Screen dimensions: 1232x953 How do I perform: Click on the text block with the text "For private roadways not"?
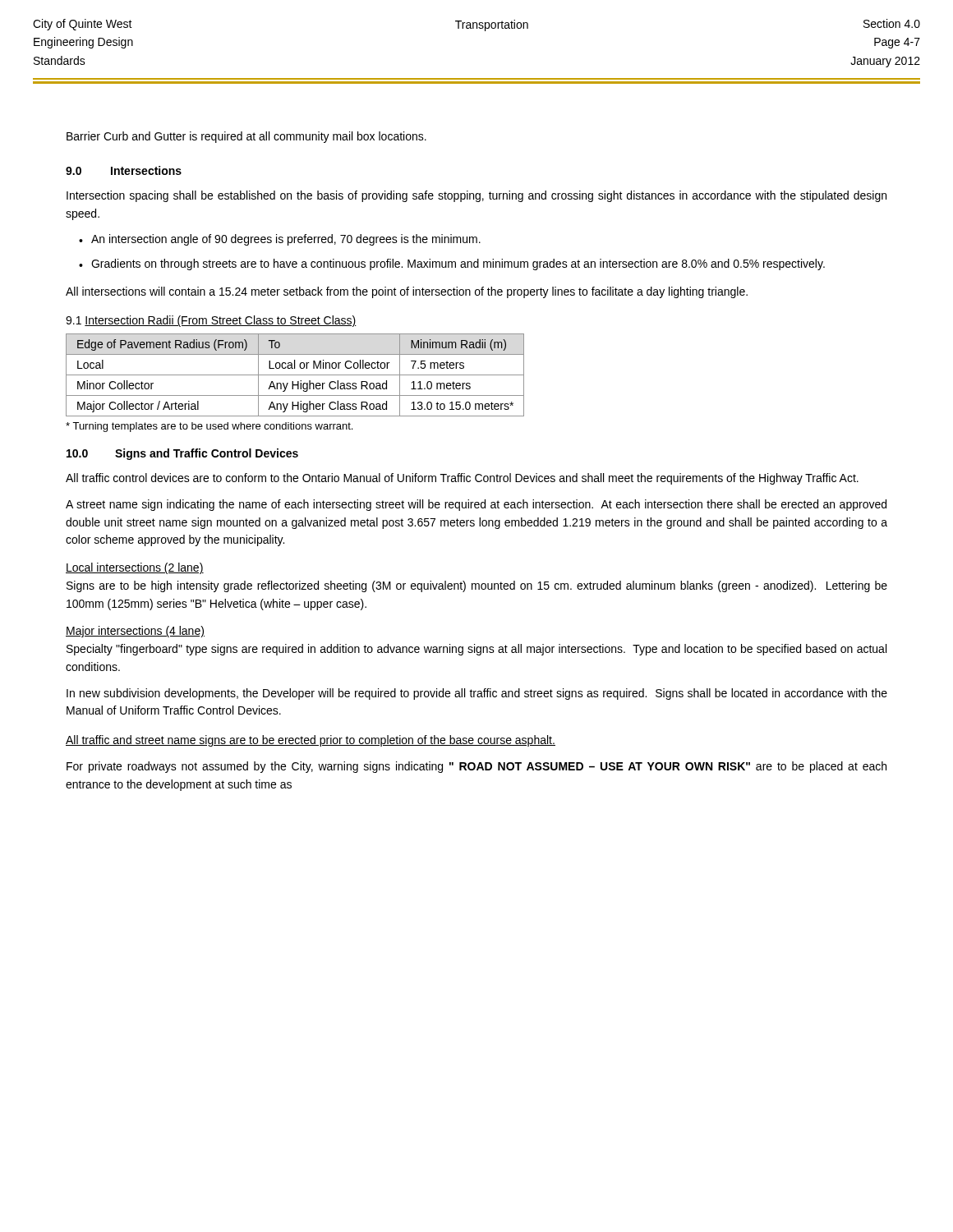coord(476,775)
